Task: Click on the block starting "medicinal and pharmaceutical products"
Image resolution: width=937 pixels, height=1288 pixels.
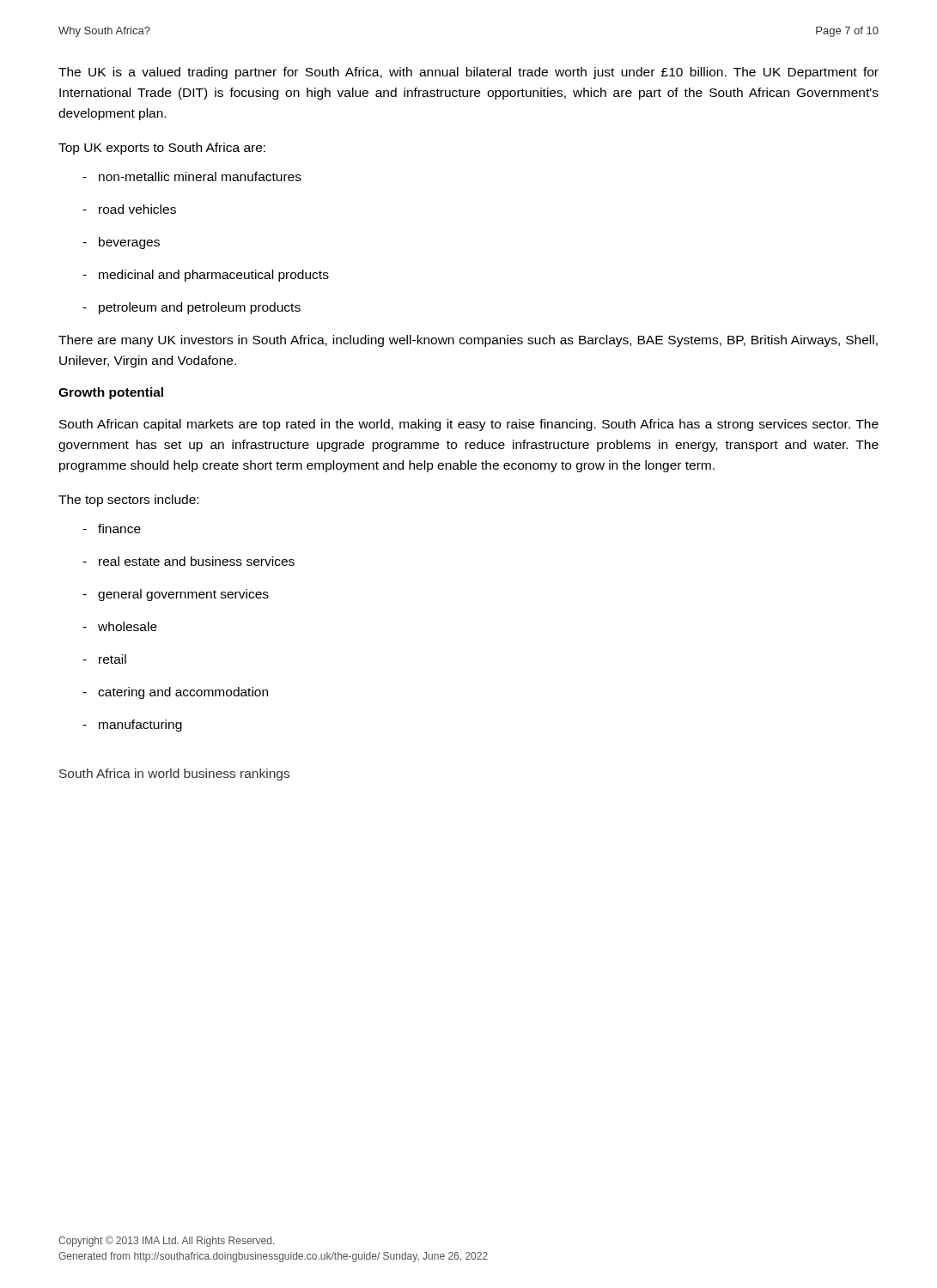Action: click(206, 274)
